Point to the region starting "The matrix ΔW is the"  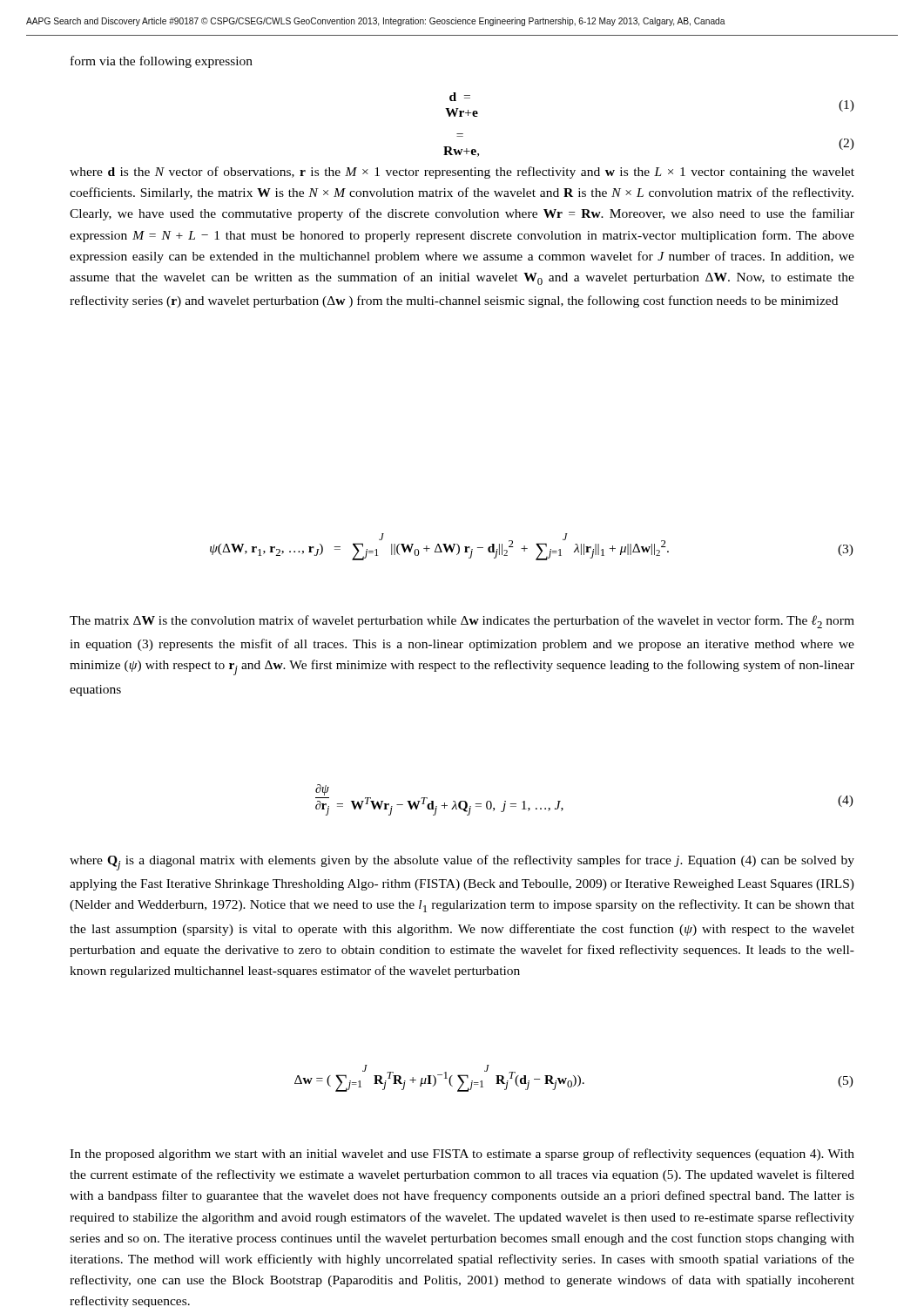click(462, 654)
